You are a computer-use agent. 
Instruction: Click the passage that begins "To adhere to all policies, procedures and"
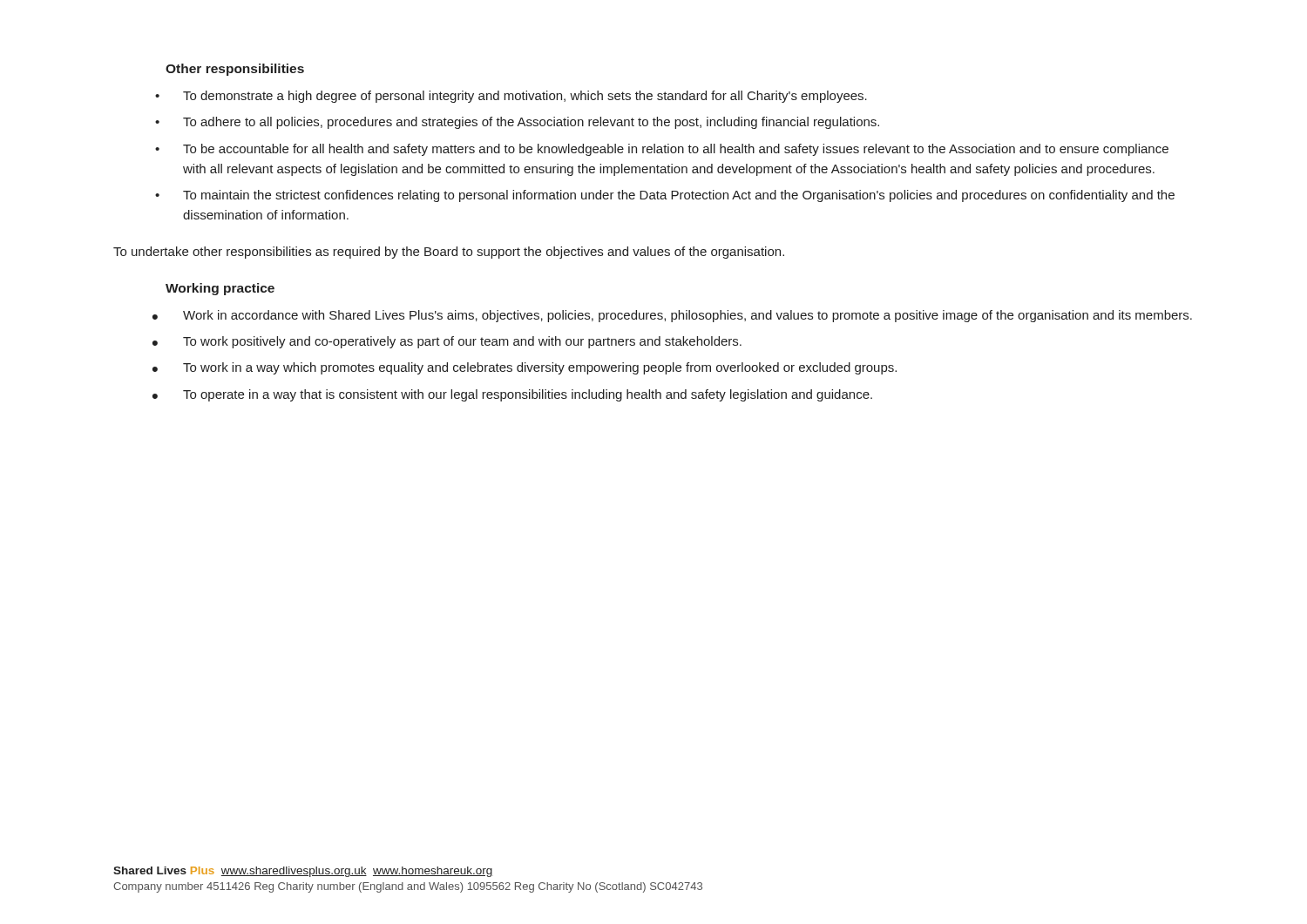pyautogui.click(x=532, y=122)
